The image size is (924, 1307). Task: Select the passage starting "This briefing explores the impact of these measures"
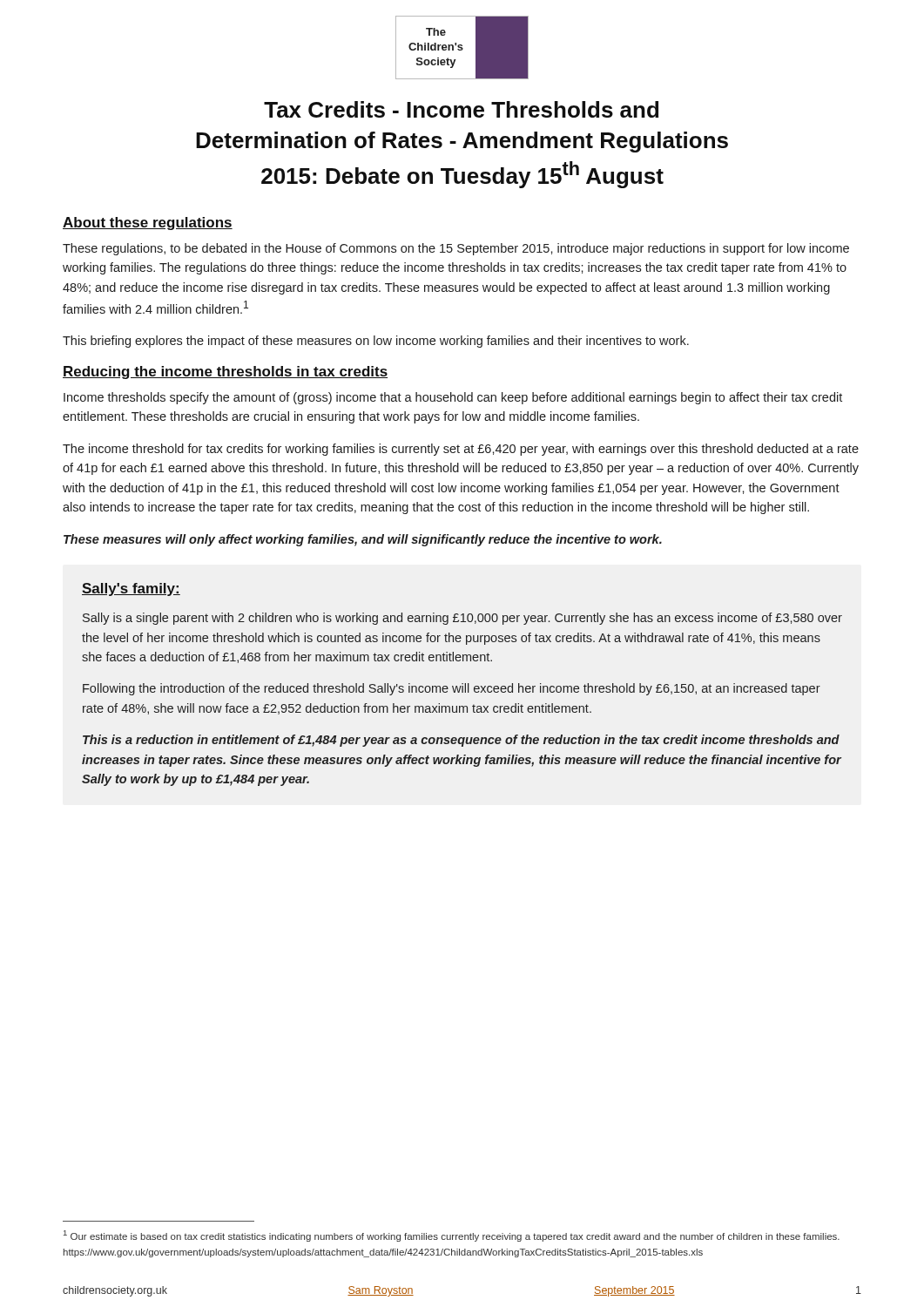(376, 341)
